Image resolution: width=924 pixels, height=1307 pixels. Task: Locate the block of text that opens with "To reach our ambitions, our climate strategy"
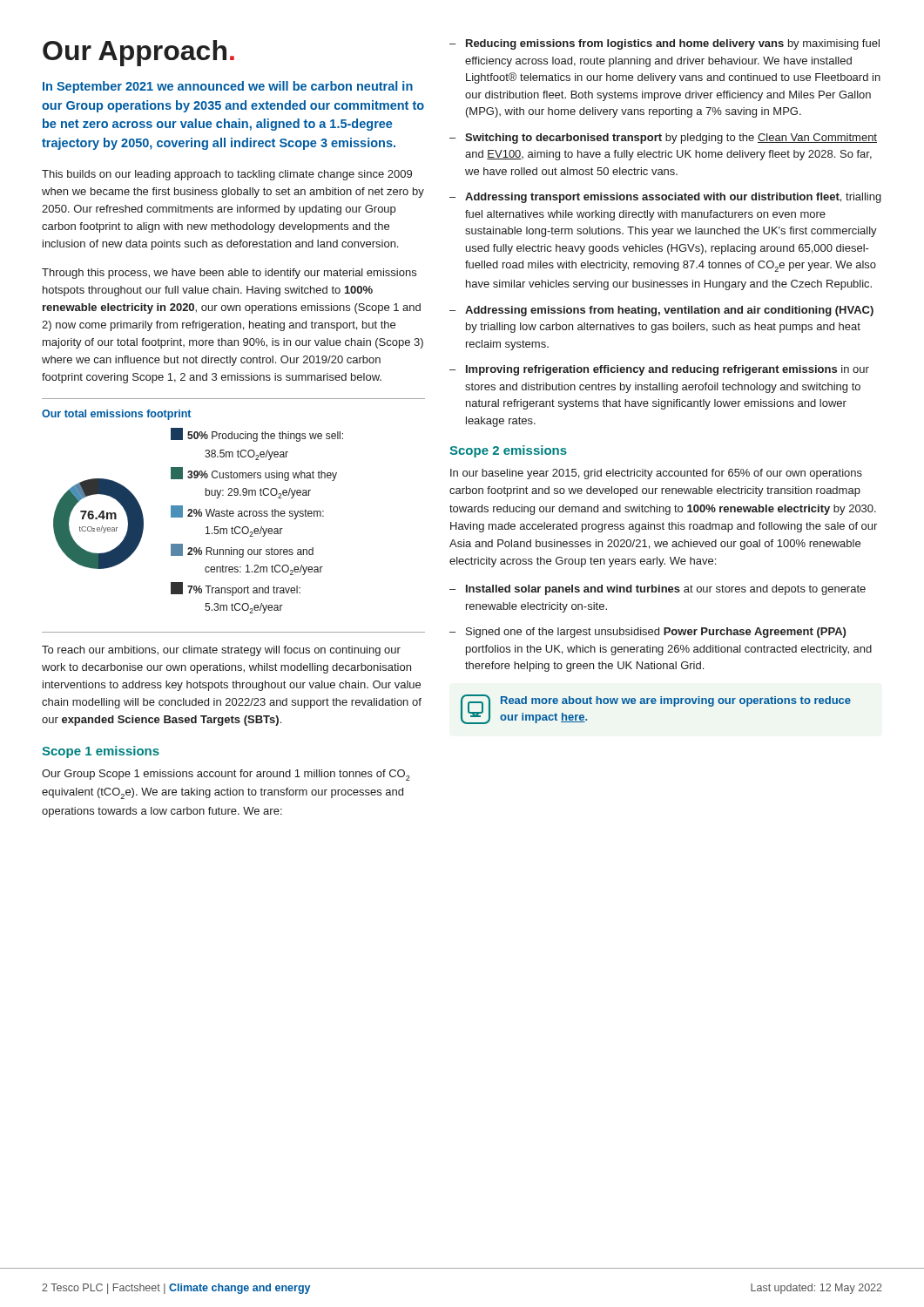tap(233, 685)
